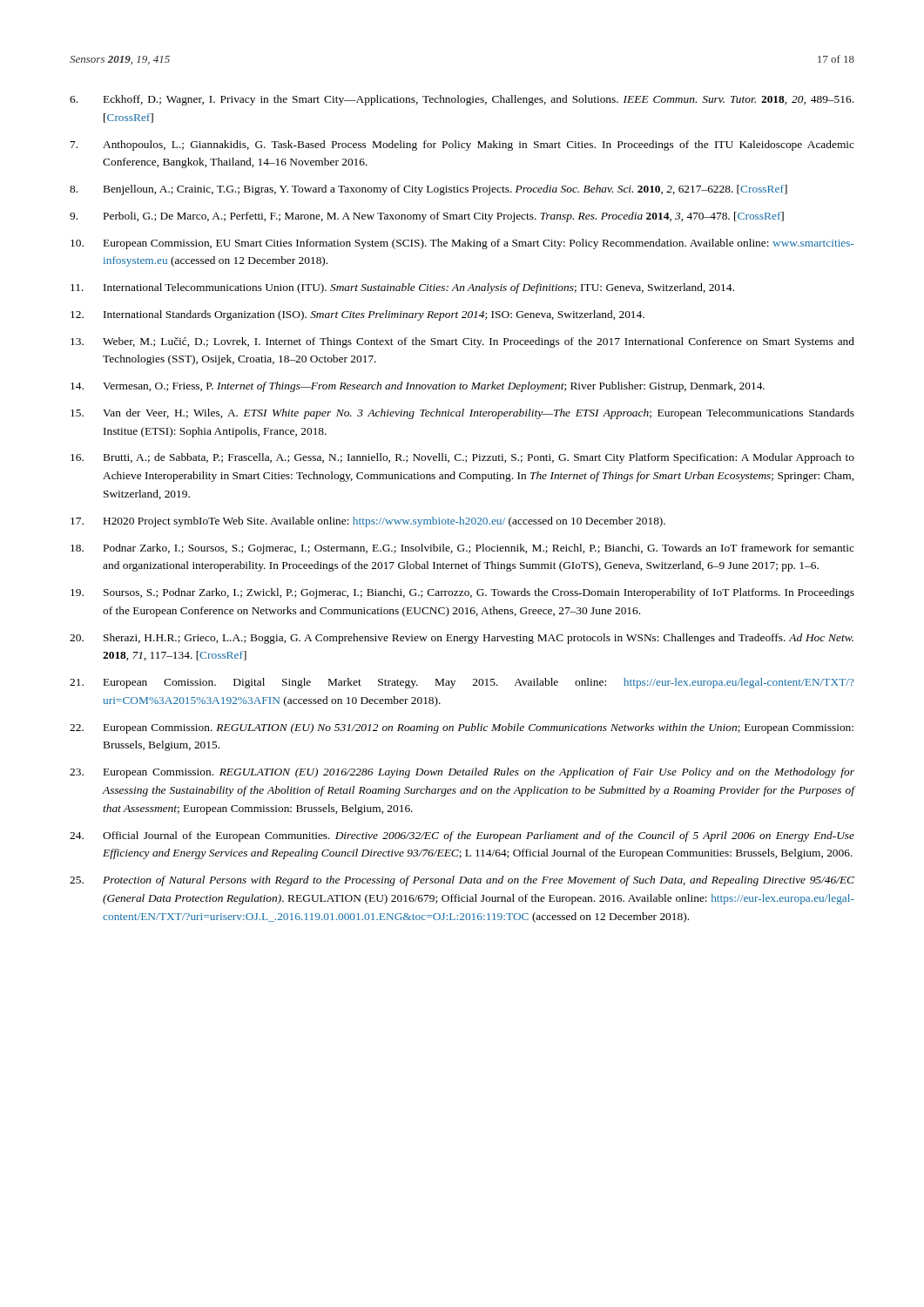The width and height of the screenshot is (924, 1307).
Task: Locate the list item containing "8. Benjelloun, A.; Crainic, T.G.; Bigras, Y."
Action: (x=462, y=189)
